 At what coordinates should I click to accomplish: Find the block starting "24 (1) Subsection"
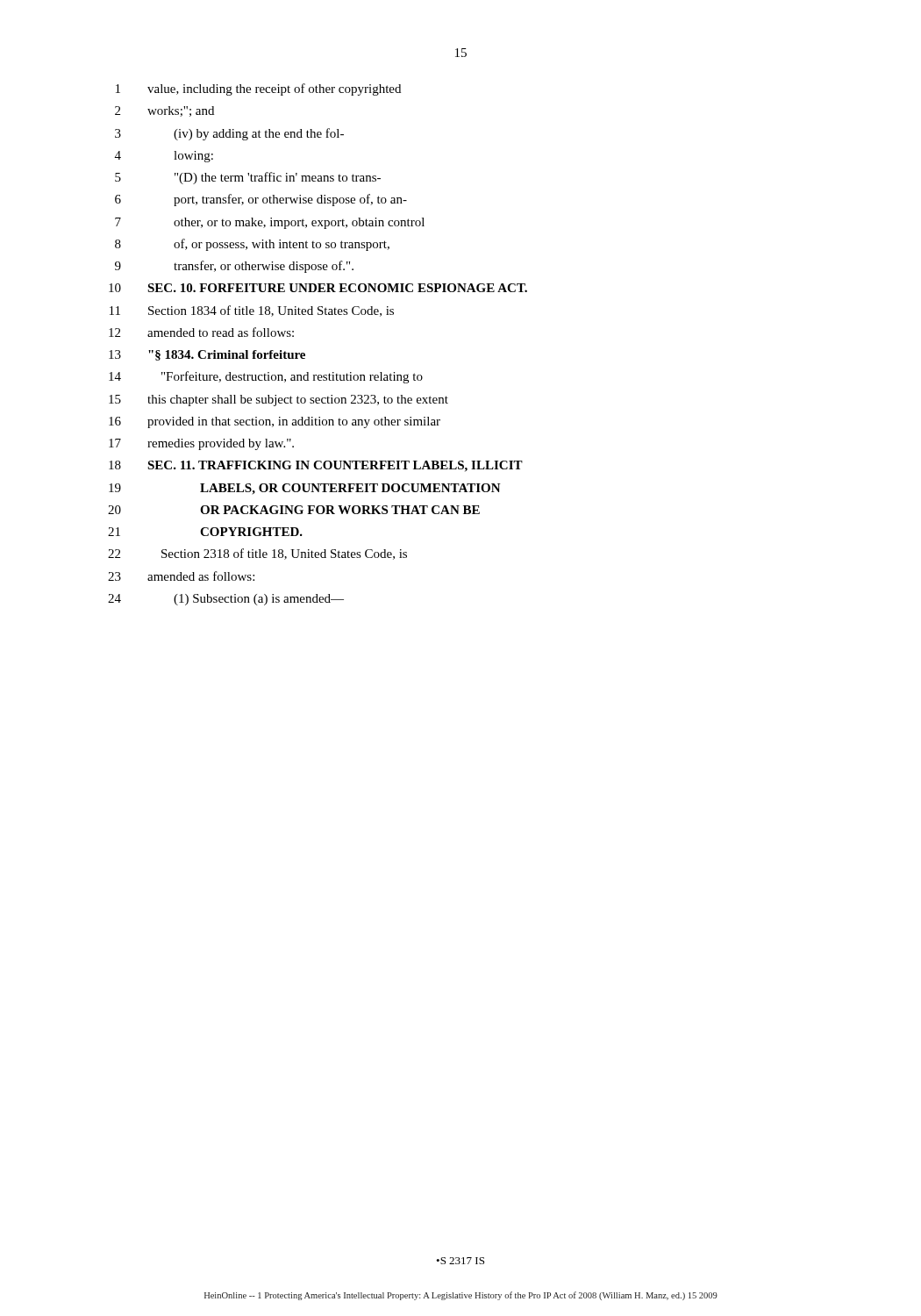(226, 600)
